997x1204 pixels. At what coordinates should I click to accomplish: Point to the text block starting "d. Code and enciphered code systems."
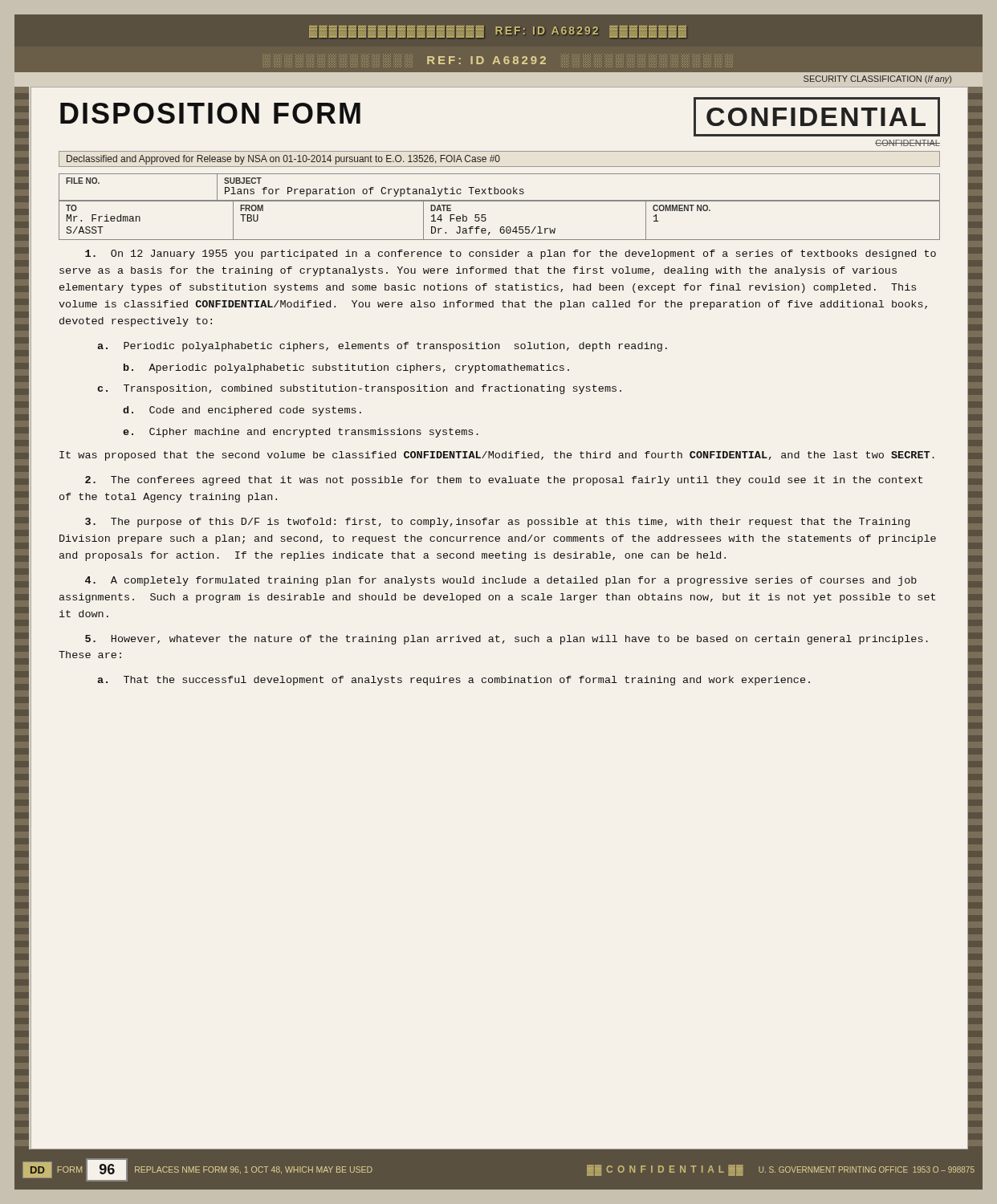click(243, 411)
